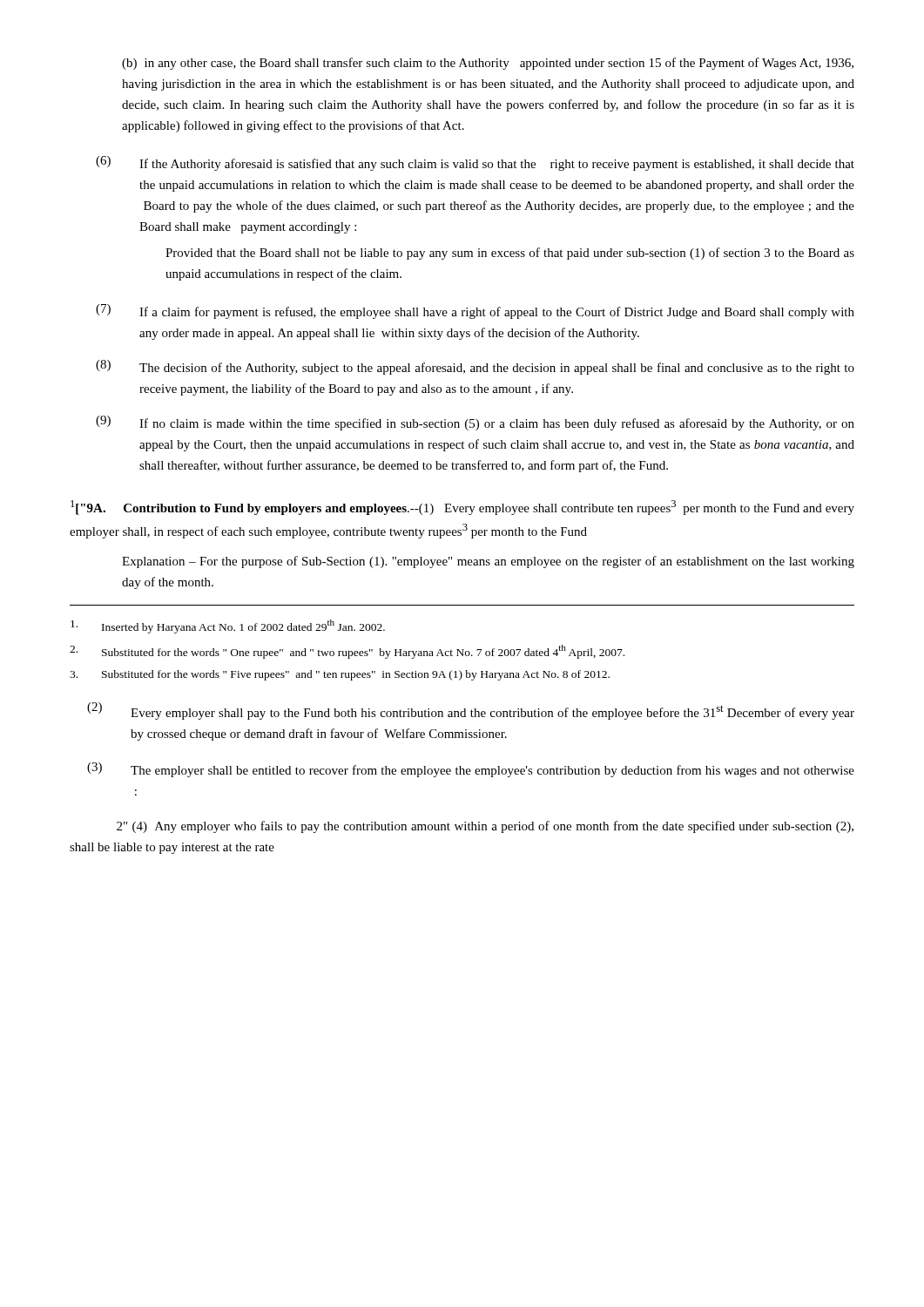Select the list item containing "(b) in any other case, the Board"
Screen dimensions: 1307x924
coord(488,94)
